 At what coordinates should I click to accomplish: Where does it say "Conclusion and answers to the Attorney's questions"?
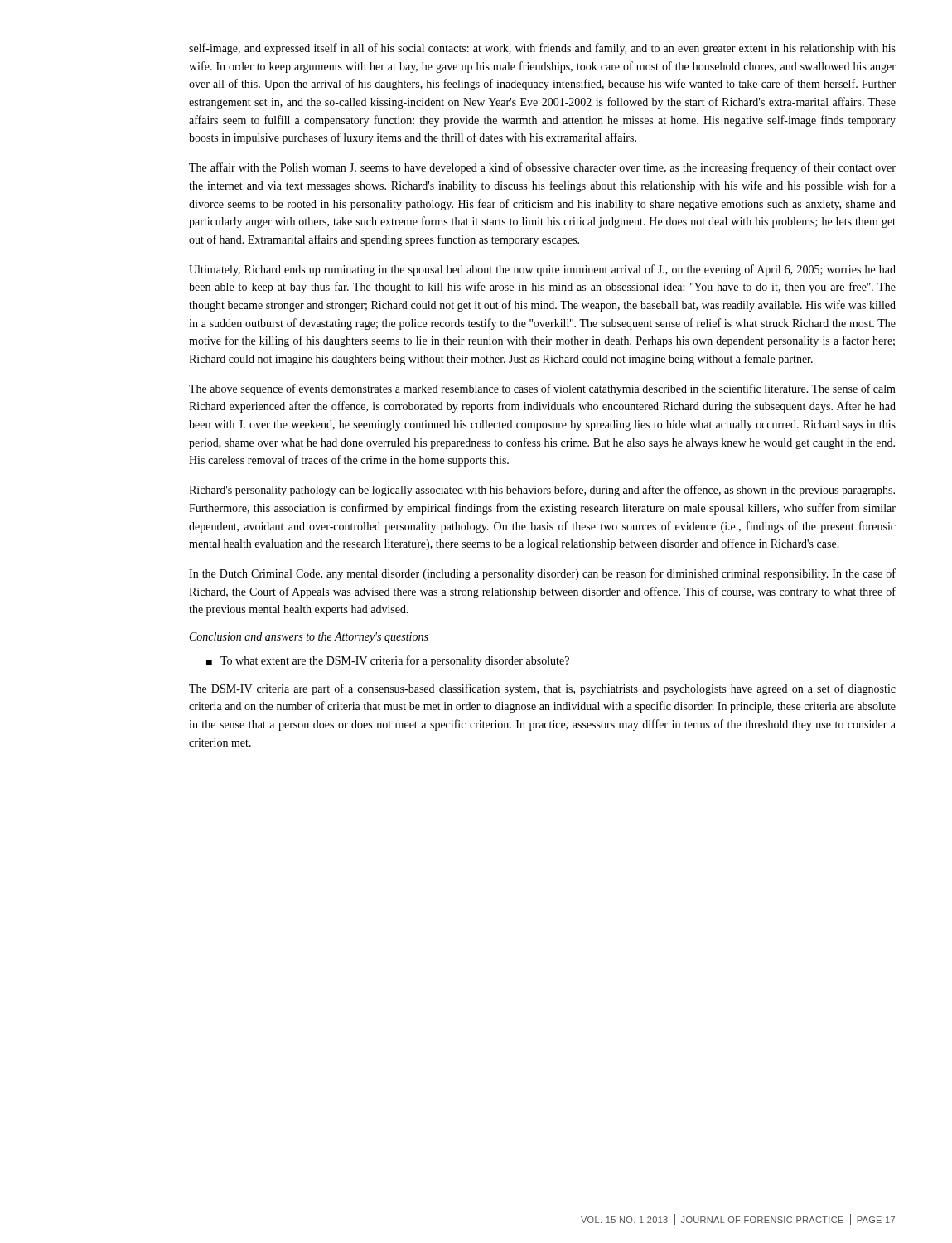point(309,637)
